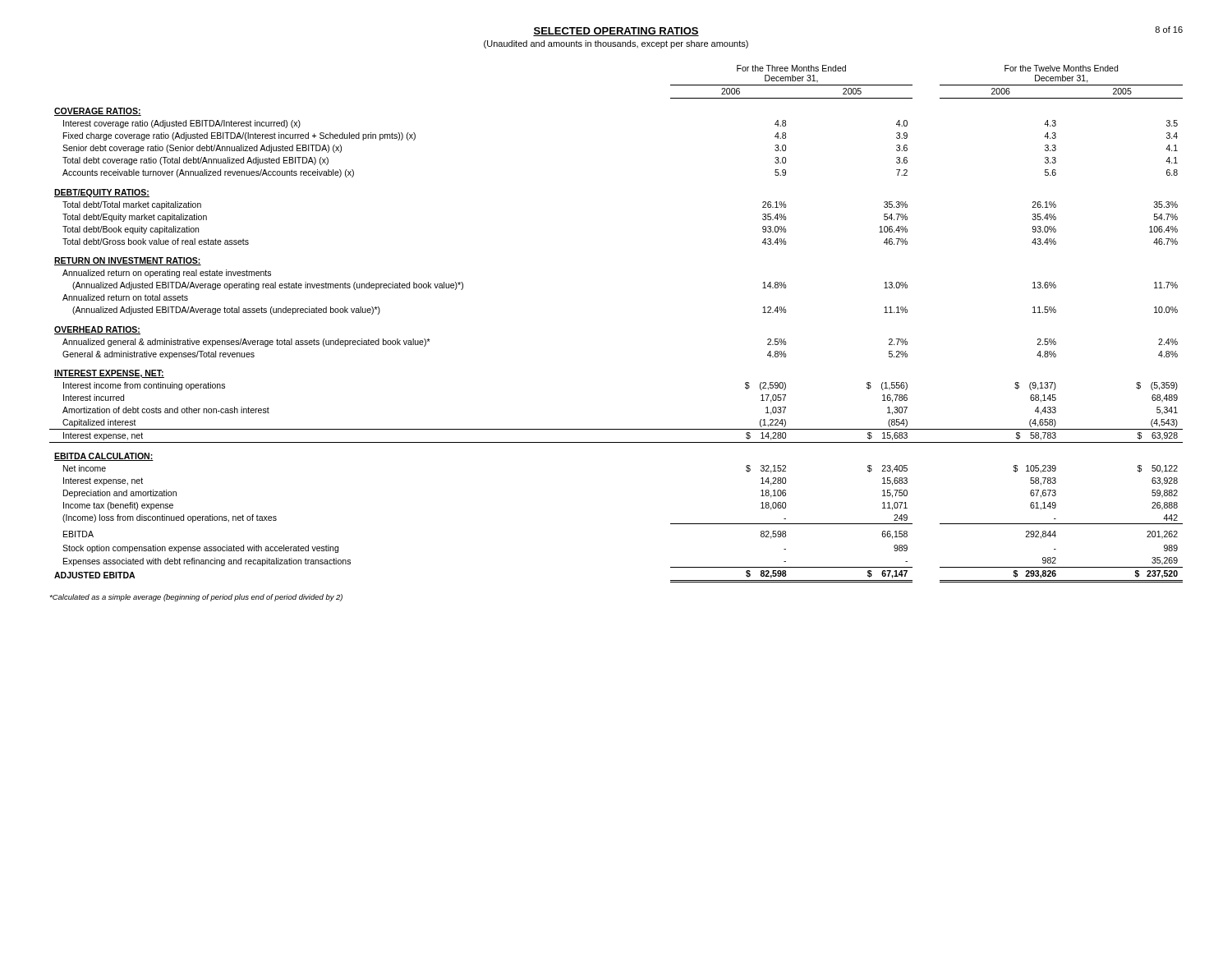Navigate to the passage starting "Calculated as a simple average (beginning"
The height and width of the screenshot is (953, 1232).
(196, 596)
